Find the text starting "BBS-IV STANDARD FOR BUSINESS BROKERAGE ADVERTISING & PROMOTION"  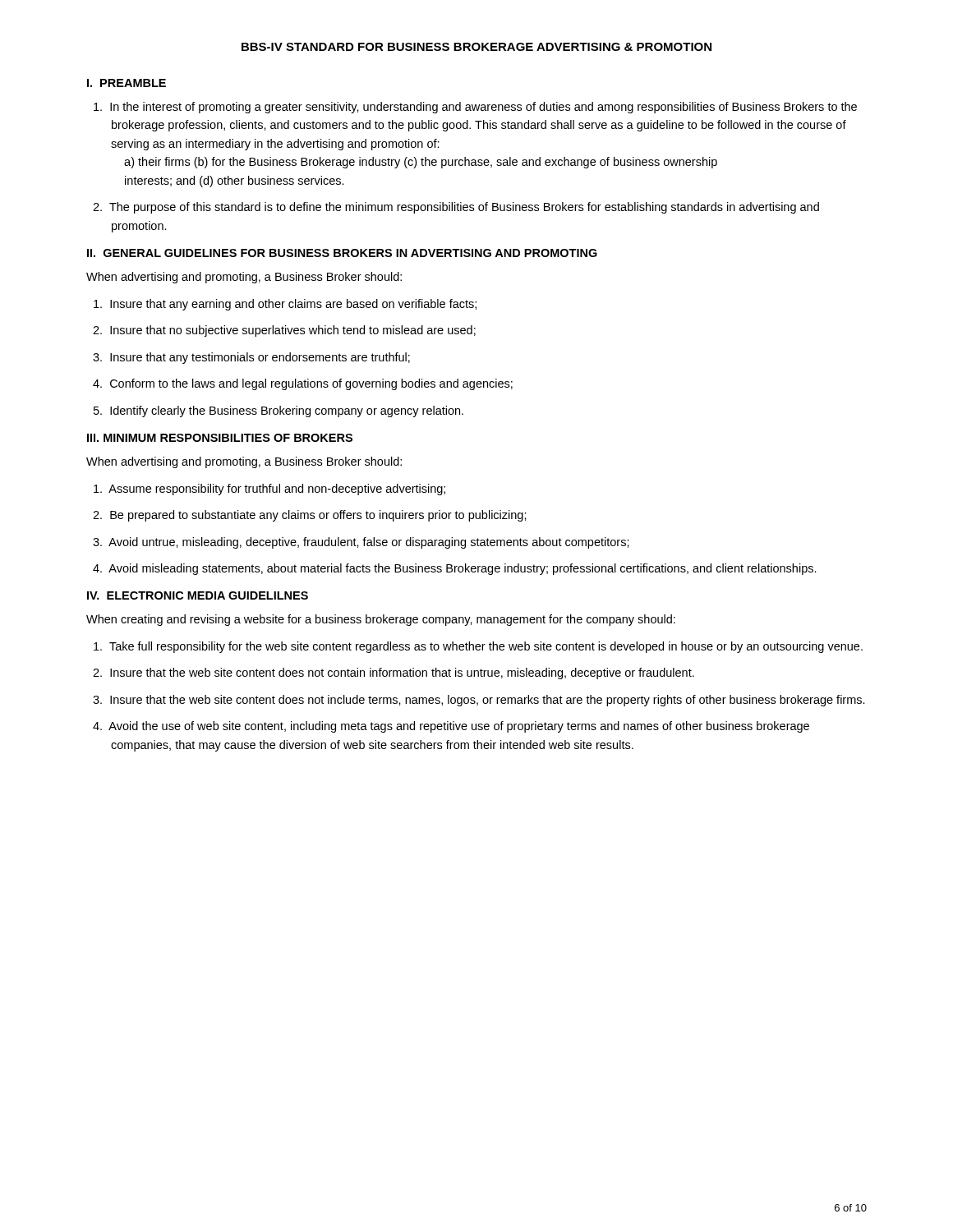tap(476, 46)
